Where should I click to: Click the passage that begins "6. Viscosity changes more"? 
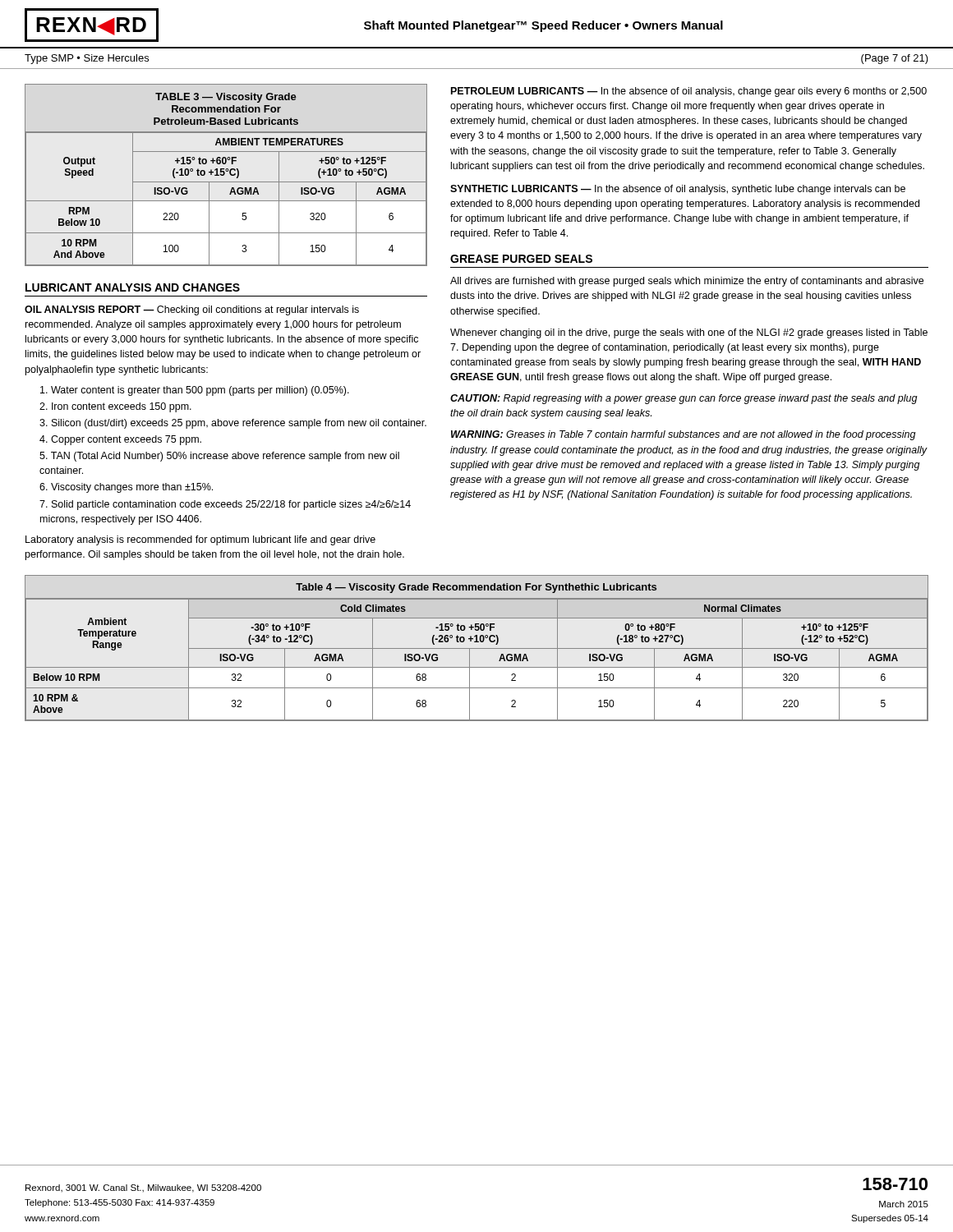click(x=127, y=487)
